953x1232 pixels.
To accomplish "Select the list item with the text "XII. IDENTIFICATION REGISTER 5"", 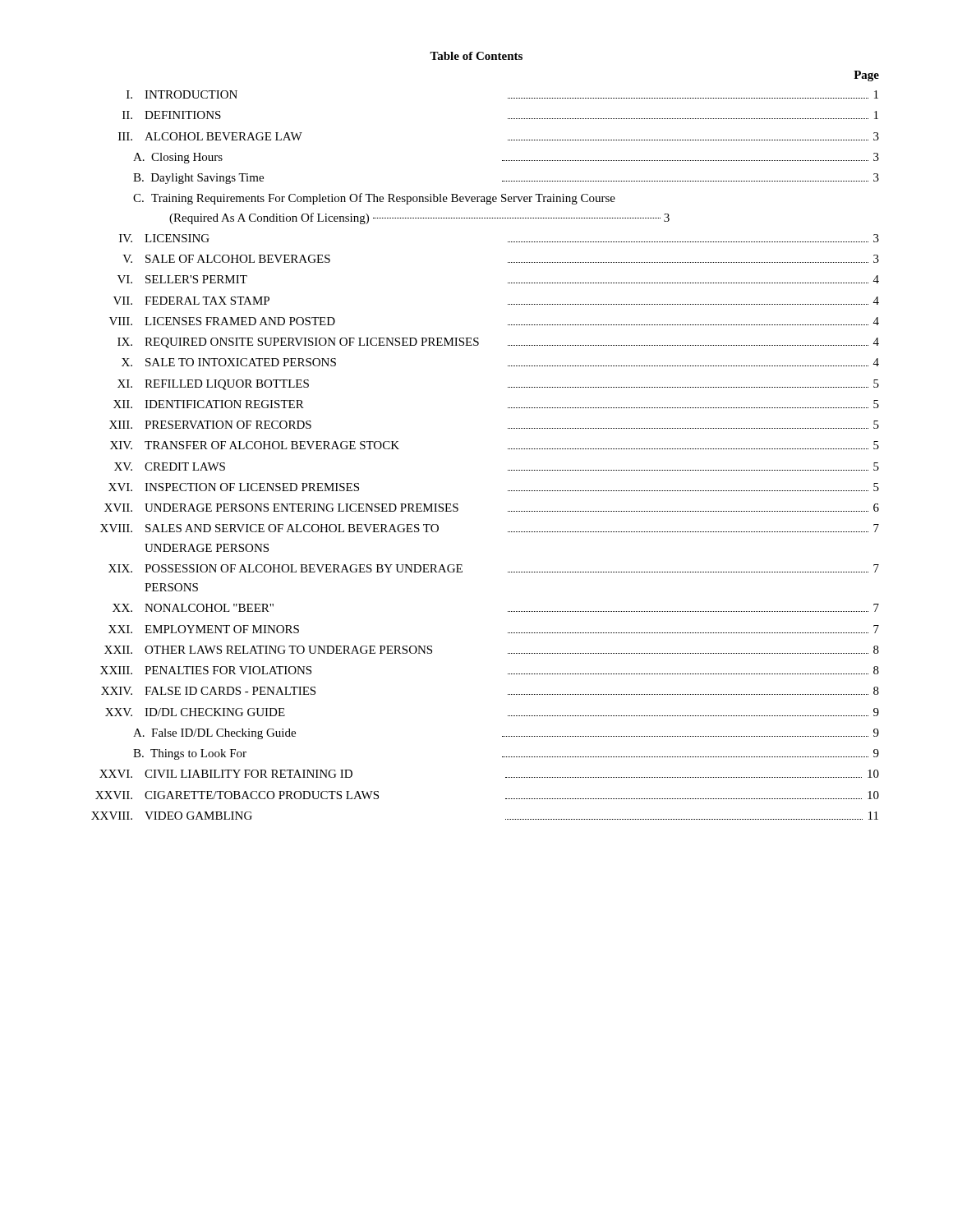I will [x=124, y=404].
